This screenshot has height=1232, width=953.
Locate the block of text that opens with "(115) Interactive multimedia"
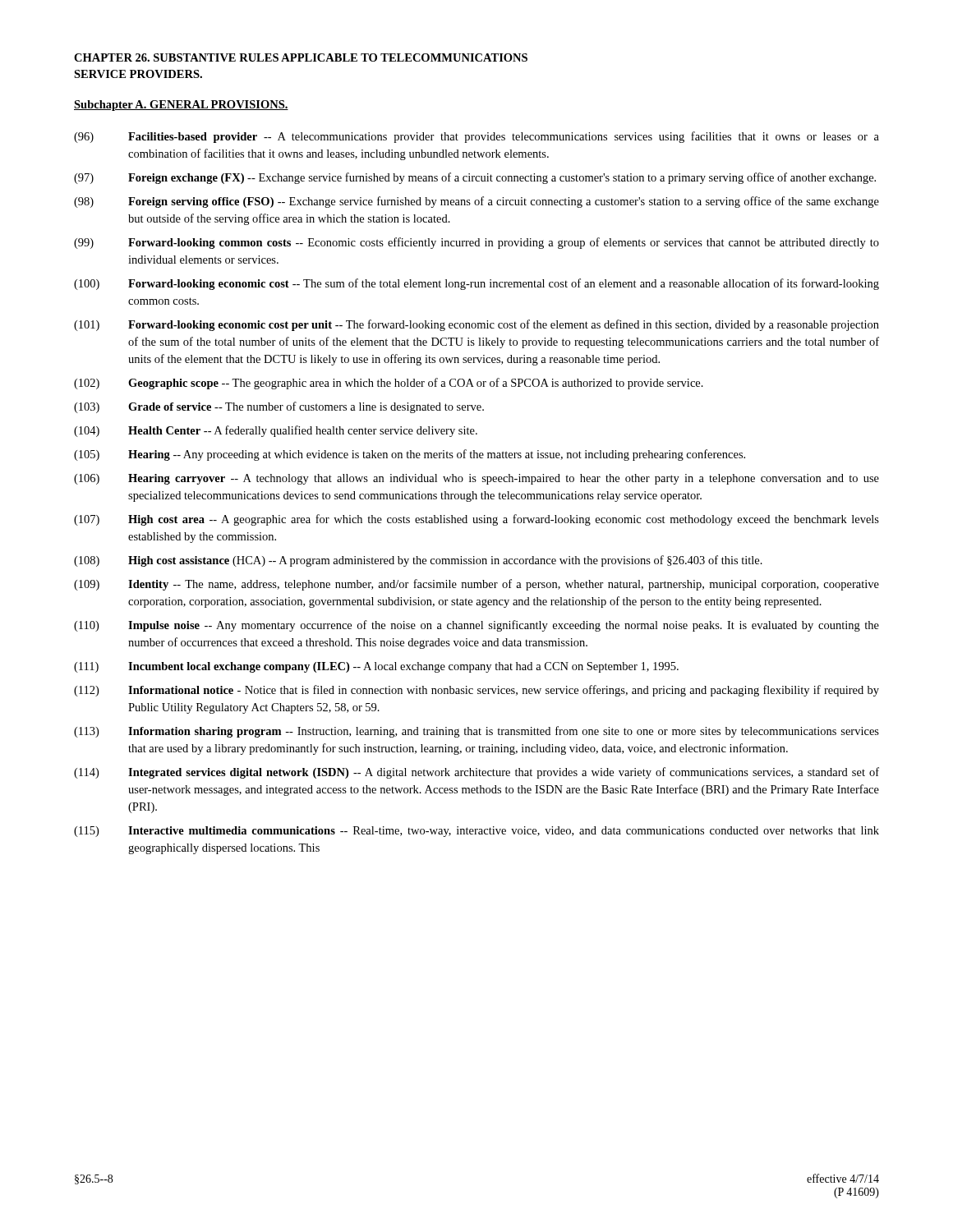476,839
